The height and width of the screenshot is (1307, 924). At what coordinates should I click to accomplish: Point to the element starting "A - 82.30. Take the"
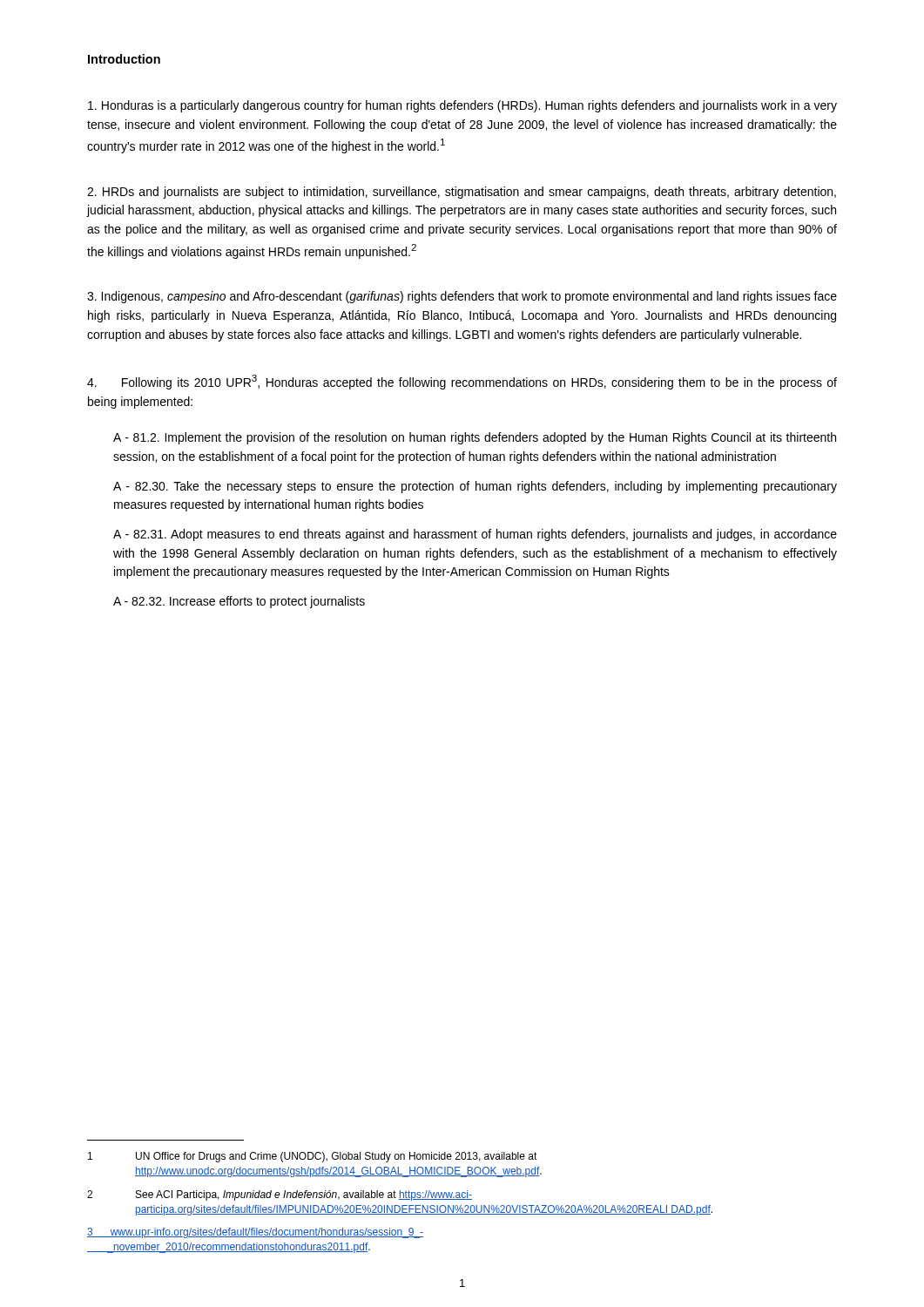475,495
